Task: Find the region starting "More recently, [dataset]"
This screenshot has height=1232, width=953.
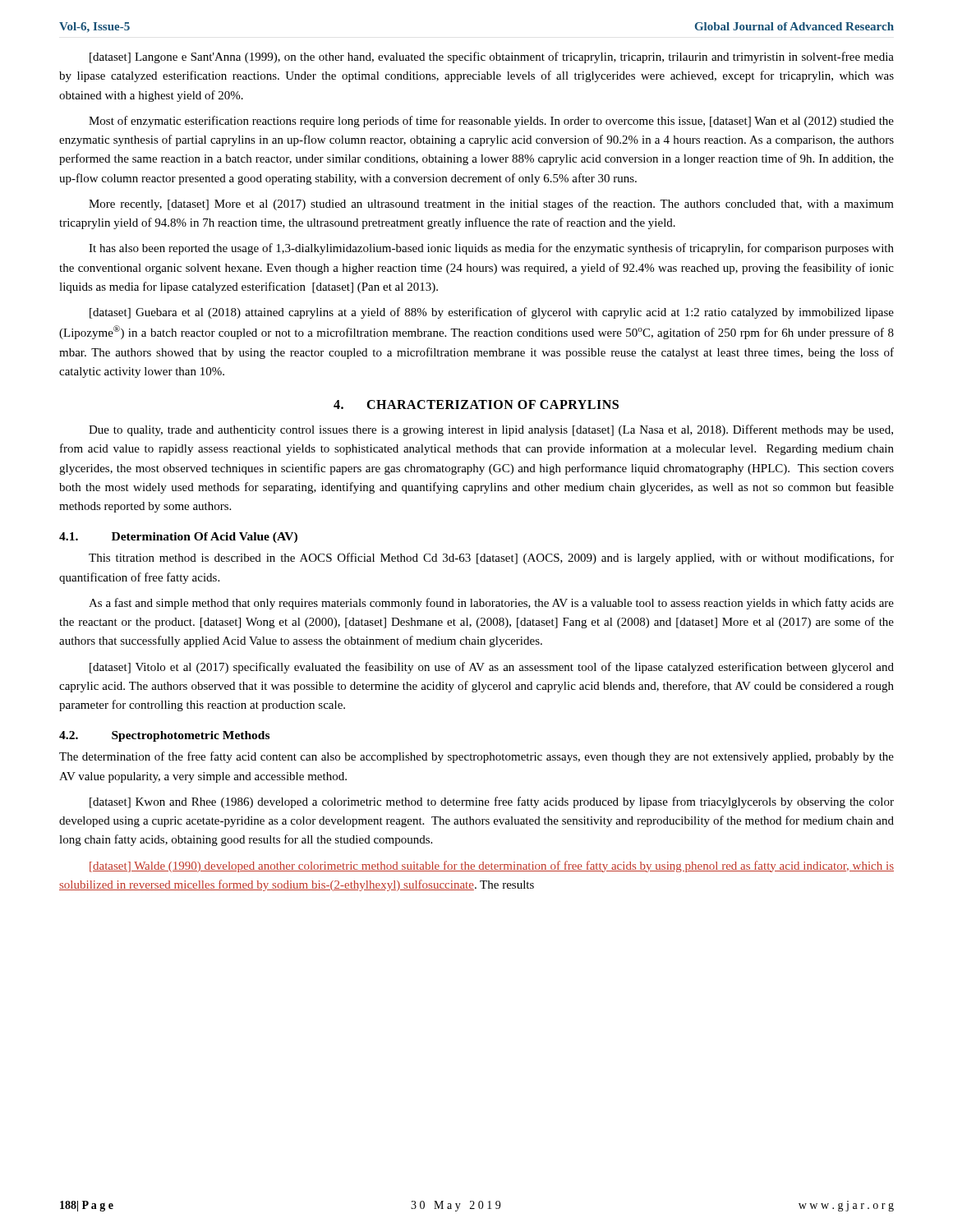Action: [x=476, y=213]
